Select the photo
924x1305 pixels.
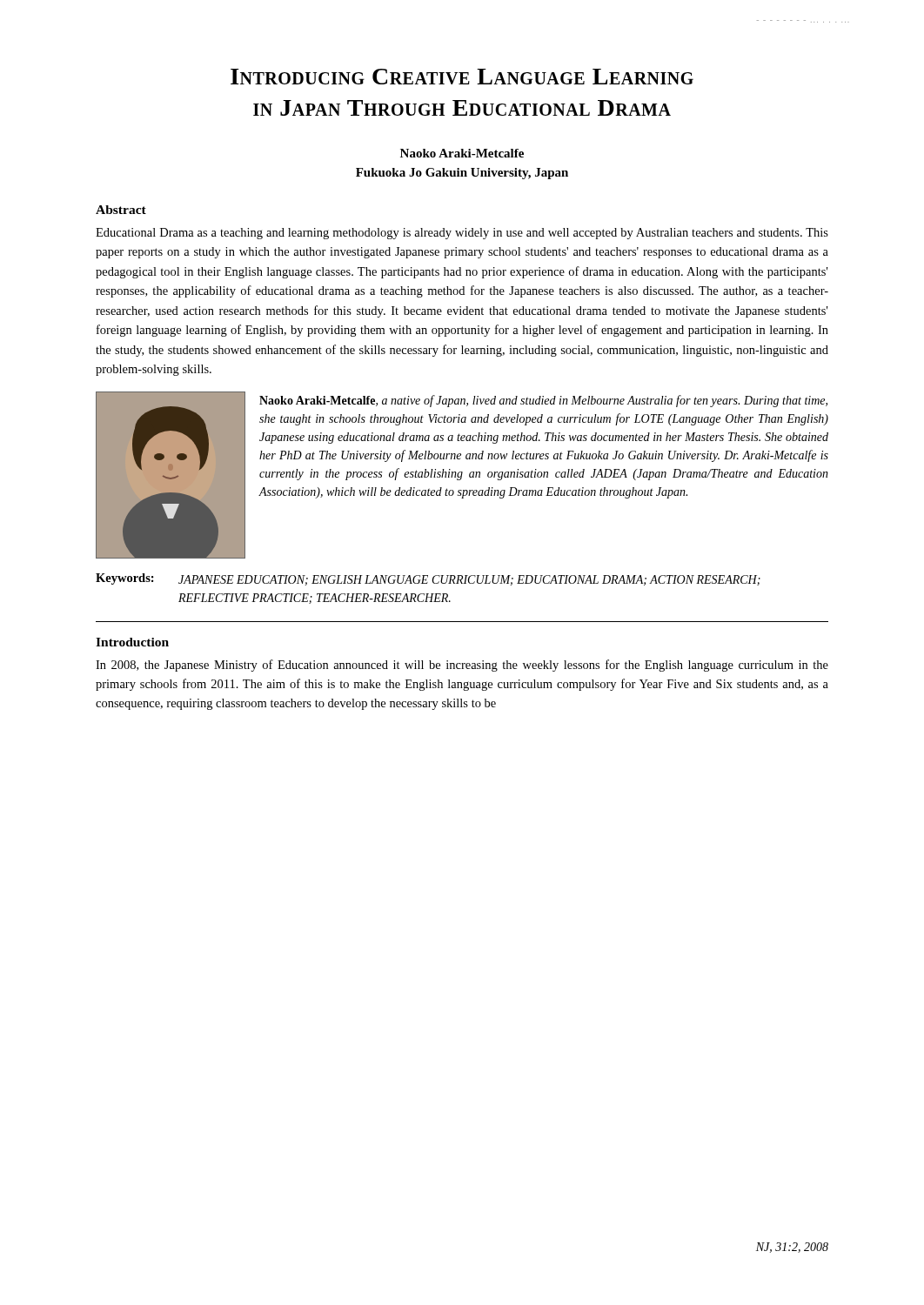coord(171,475)
